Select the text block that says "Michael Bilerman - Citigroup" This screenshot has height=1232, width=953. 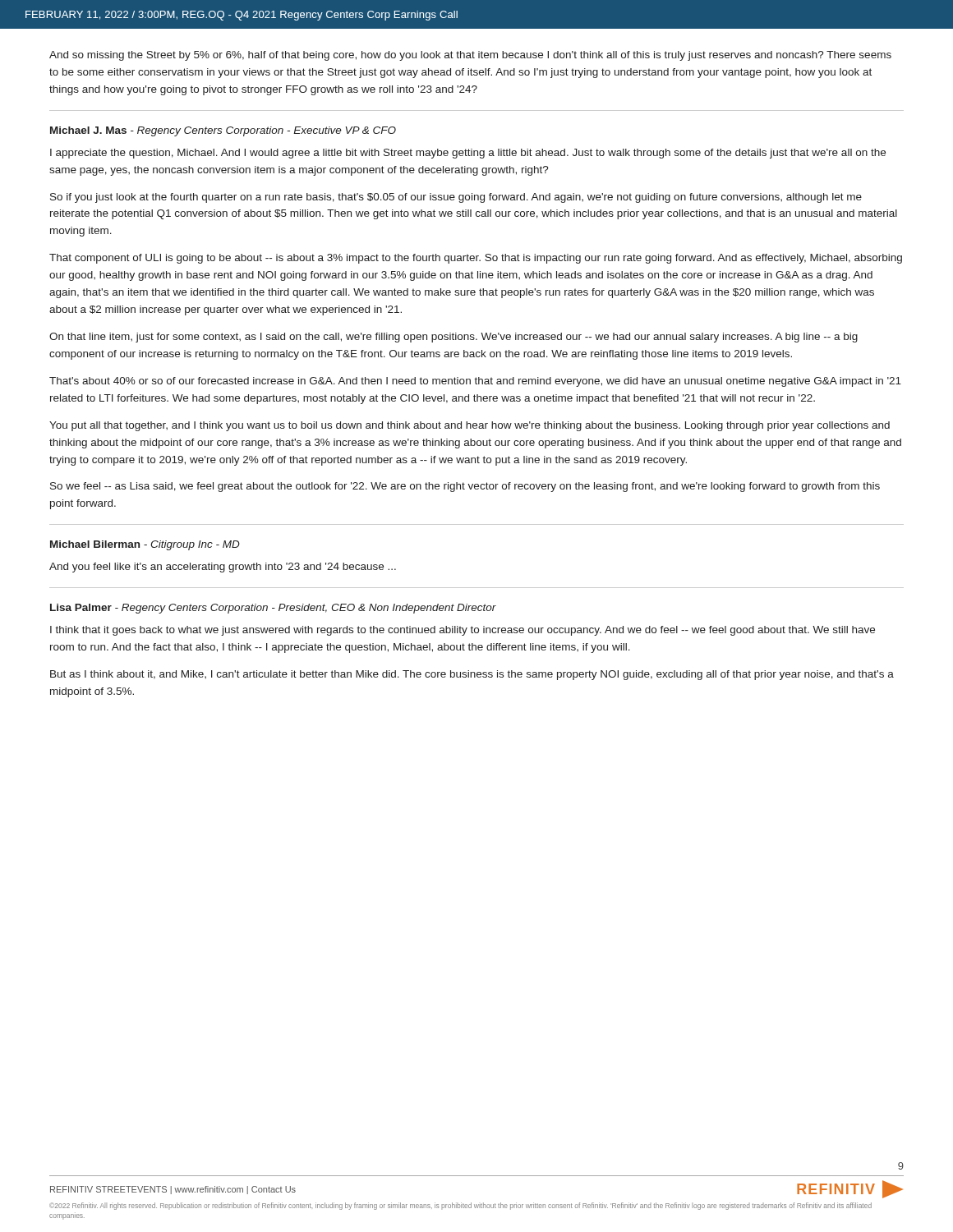[145, 544]
